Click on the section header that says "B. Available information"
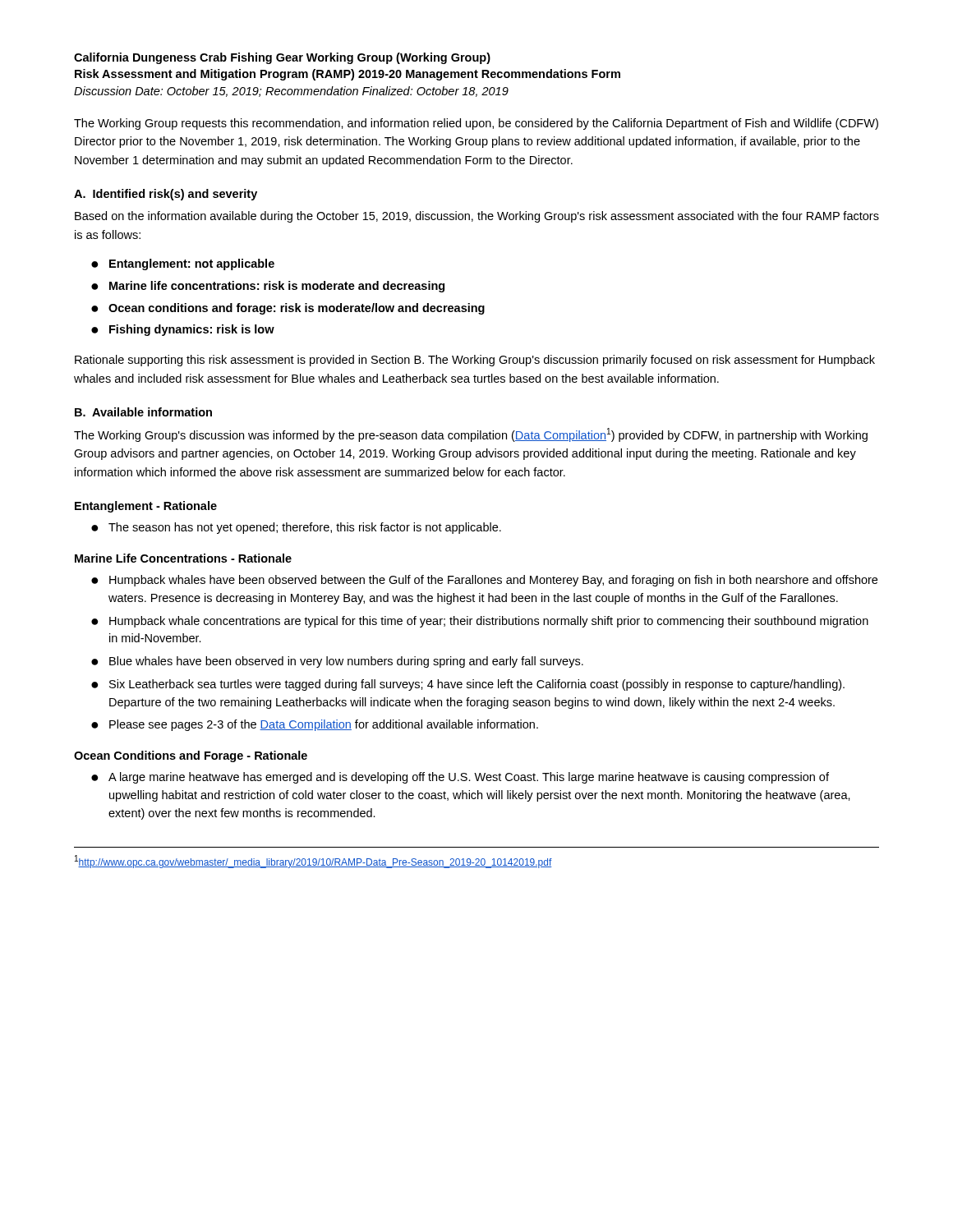The width and height of the screenshot is (953, 1232). (x=143, y=412)
